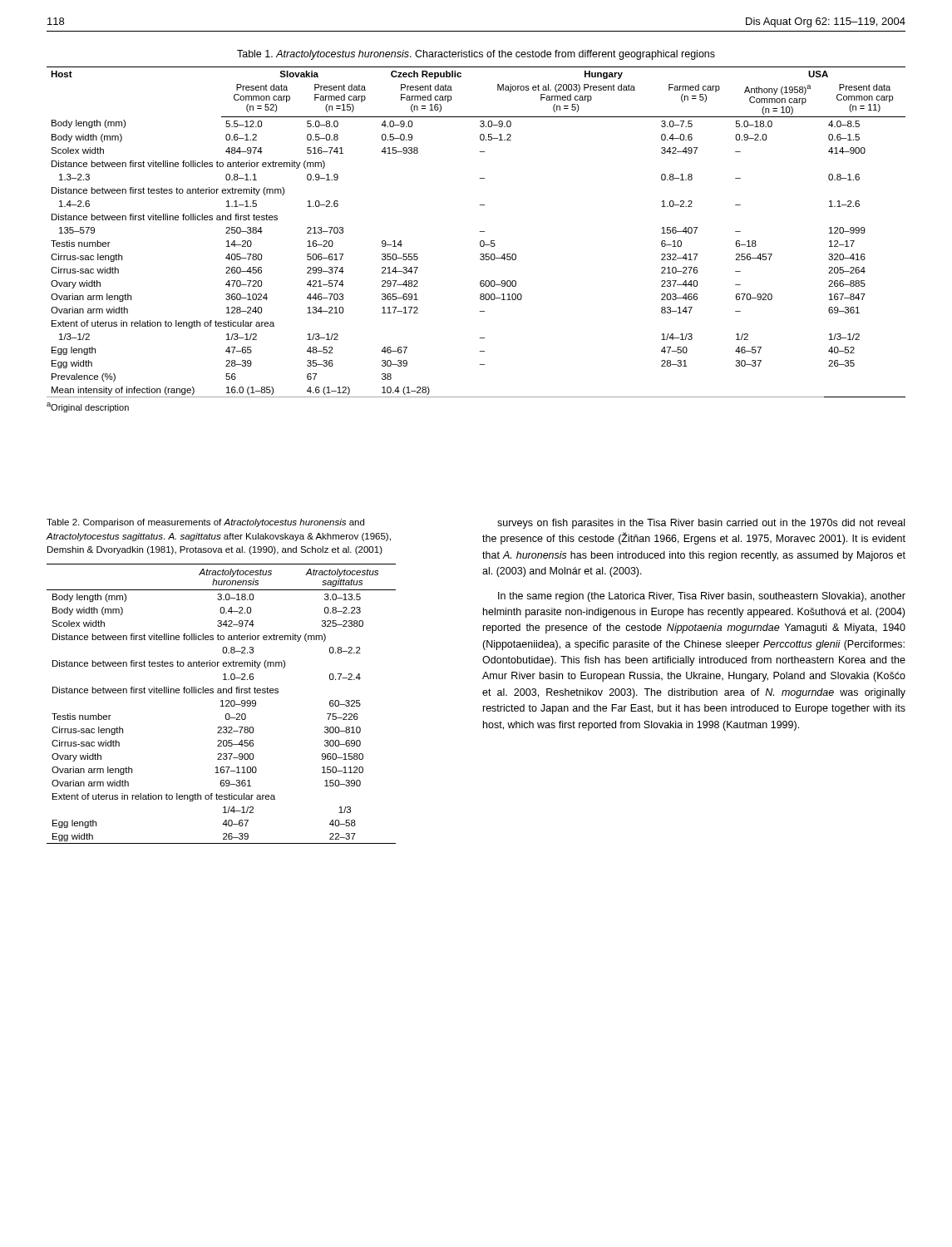Locate the caption containing "Table 1. Atractolytocestus huronensis. Characteristics"
The width and height of the screenshot is (952, 1247).
click(x=476, y=54)
